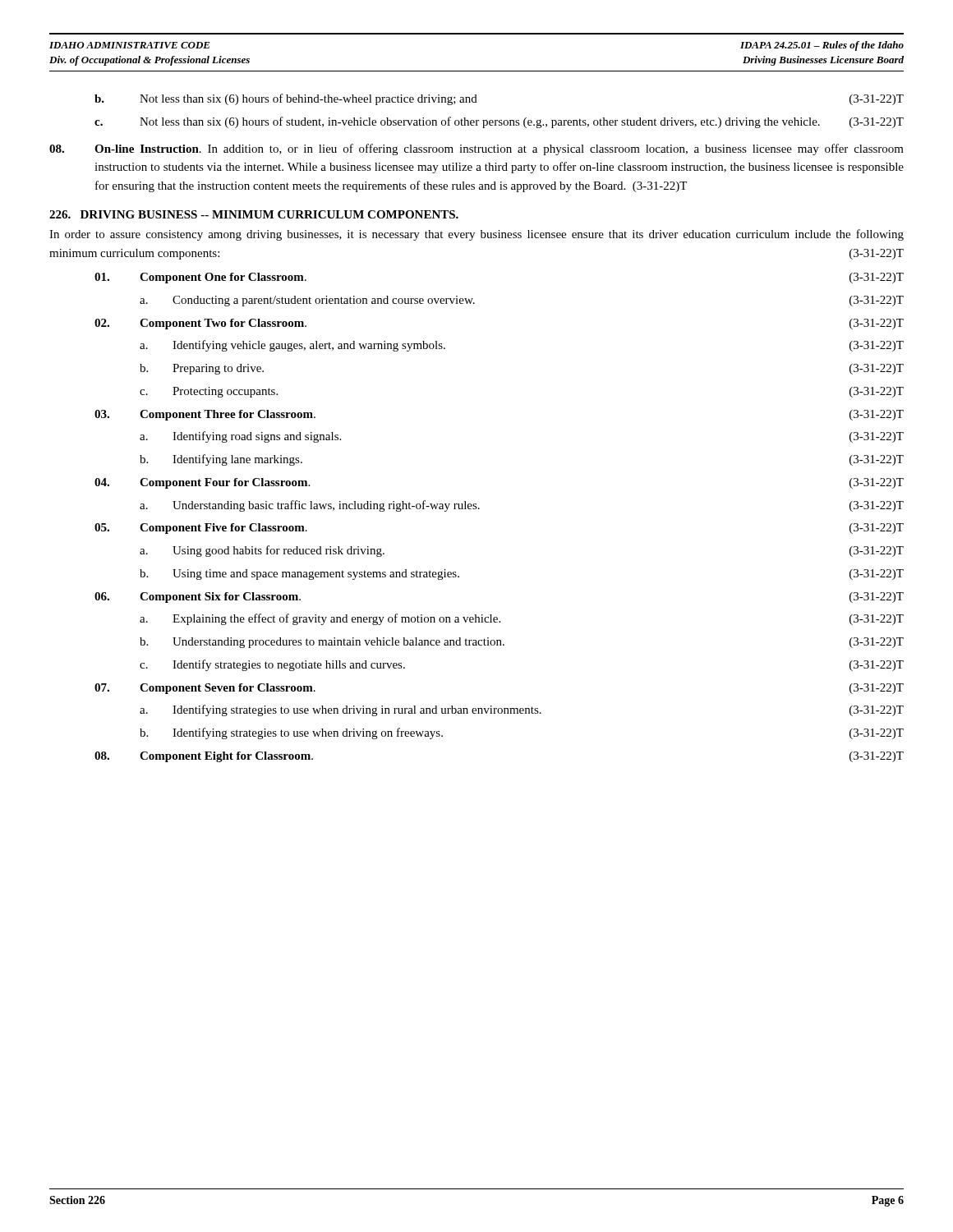The height and width of the screenshot is (1232, 953).
Task: Click on the element starting "08. Component Eight for Classroom."
Action: pyautogui.click(x=223, y=757)
